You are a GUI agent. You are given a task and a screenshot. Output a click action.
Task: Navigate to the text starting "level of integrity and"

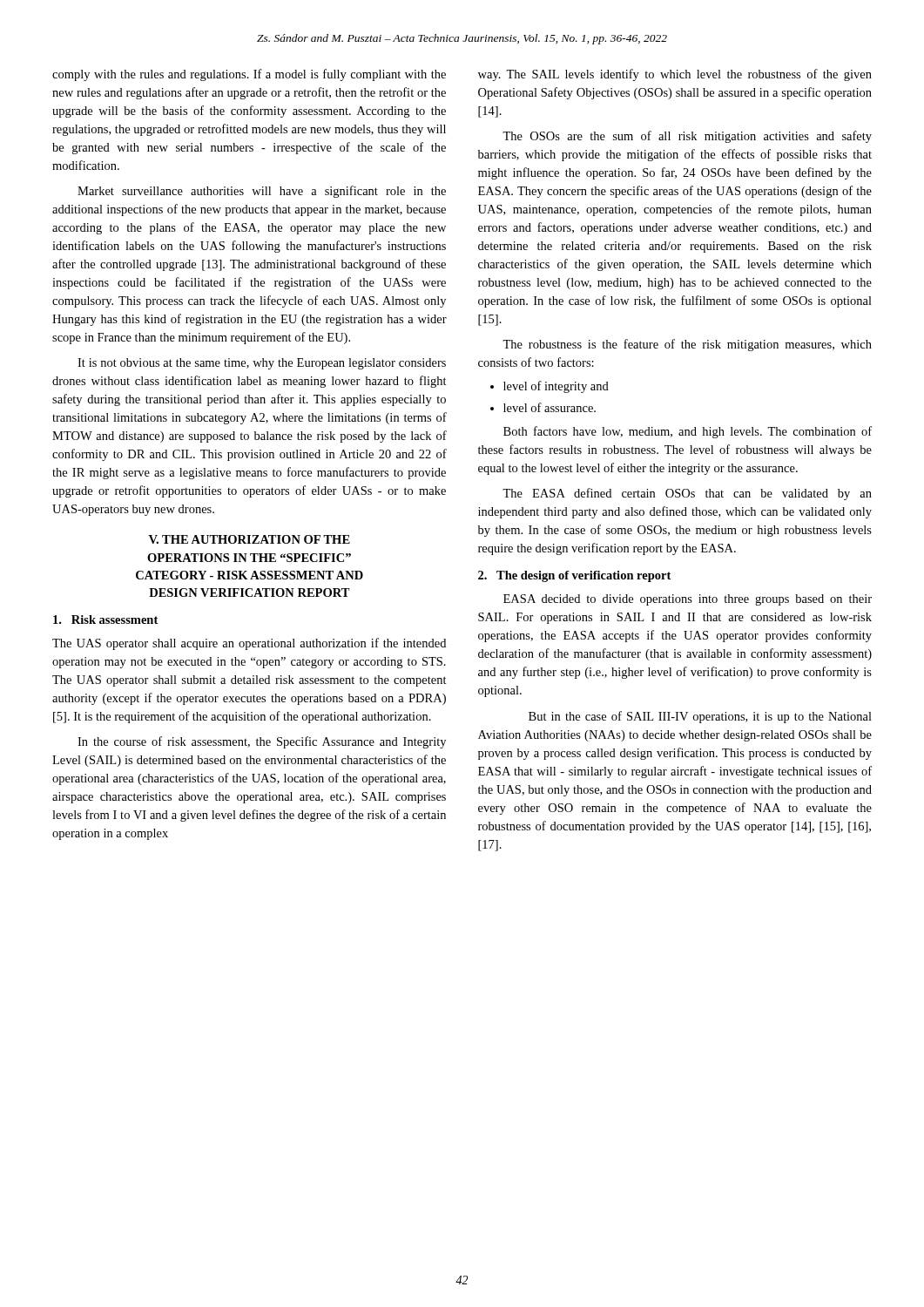pyautogui.click(x=550, y=387)
